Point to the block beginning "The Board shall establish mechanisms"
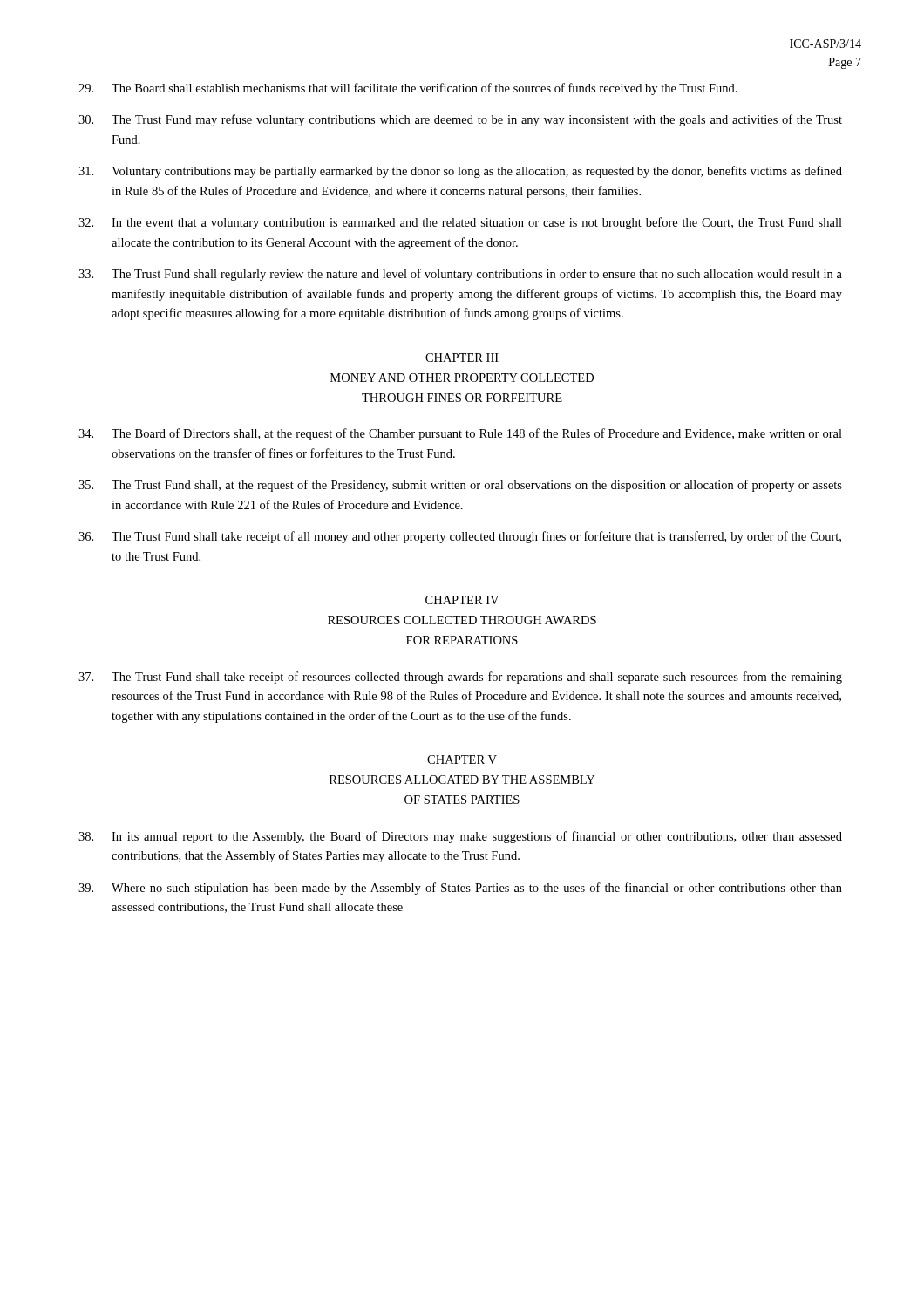 coord(460,88)
